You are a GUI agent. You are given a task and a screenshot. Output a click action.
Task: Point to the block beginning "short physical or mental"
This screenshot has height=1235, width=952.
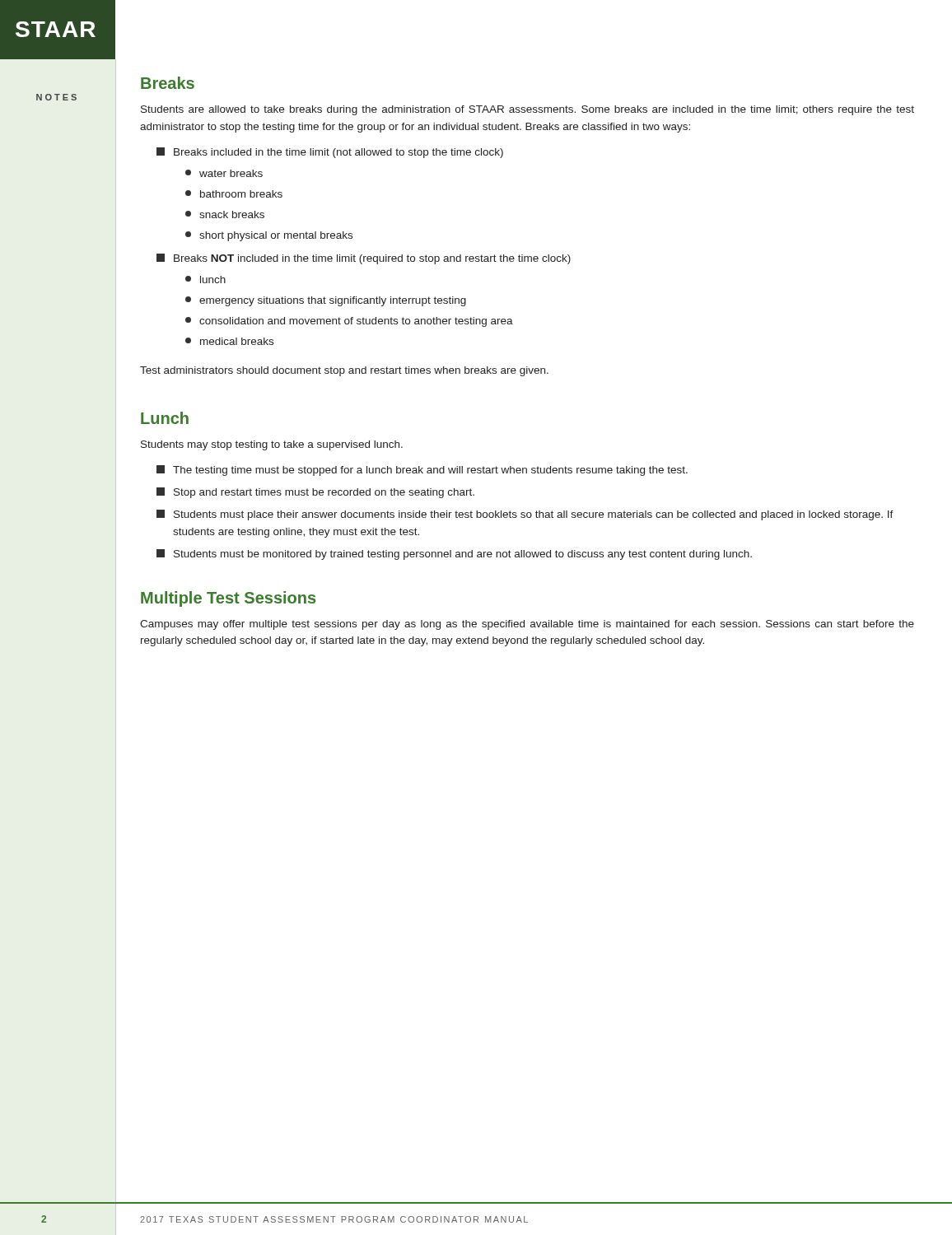click(269, 235)
